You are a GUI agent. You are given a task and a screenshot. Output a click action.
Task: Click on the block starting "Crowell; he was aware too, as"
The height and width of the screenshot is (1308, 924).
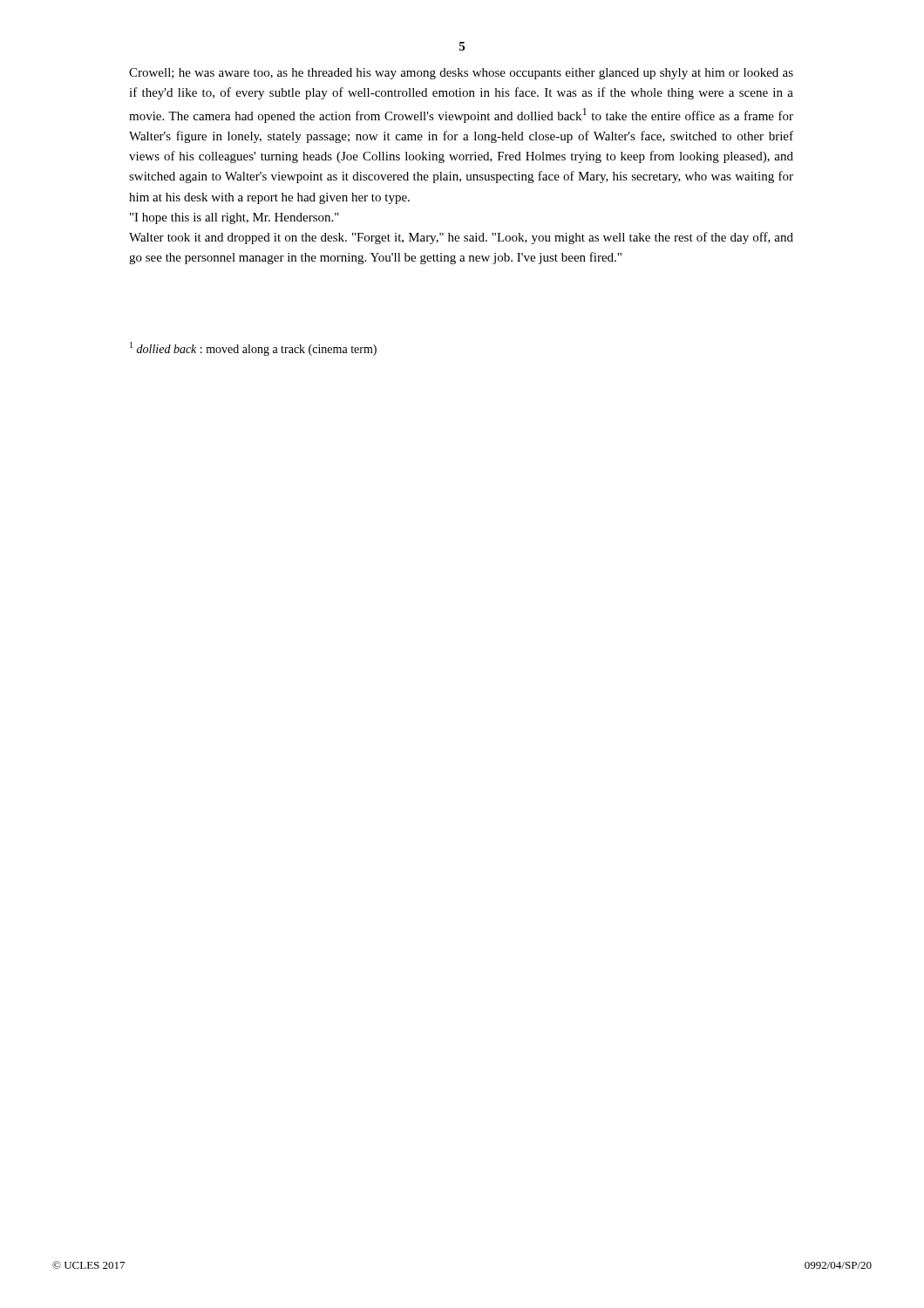461,165
